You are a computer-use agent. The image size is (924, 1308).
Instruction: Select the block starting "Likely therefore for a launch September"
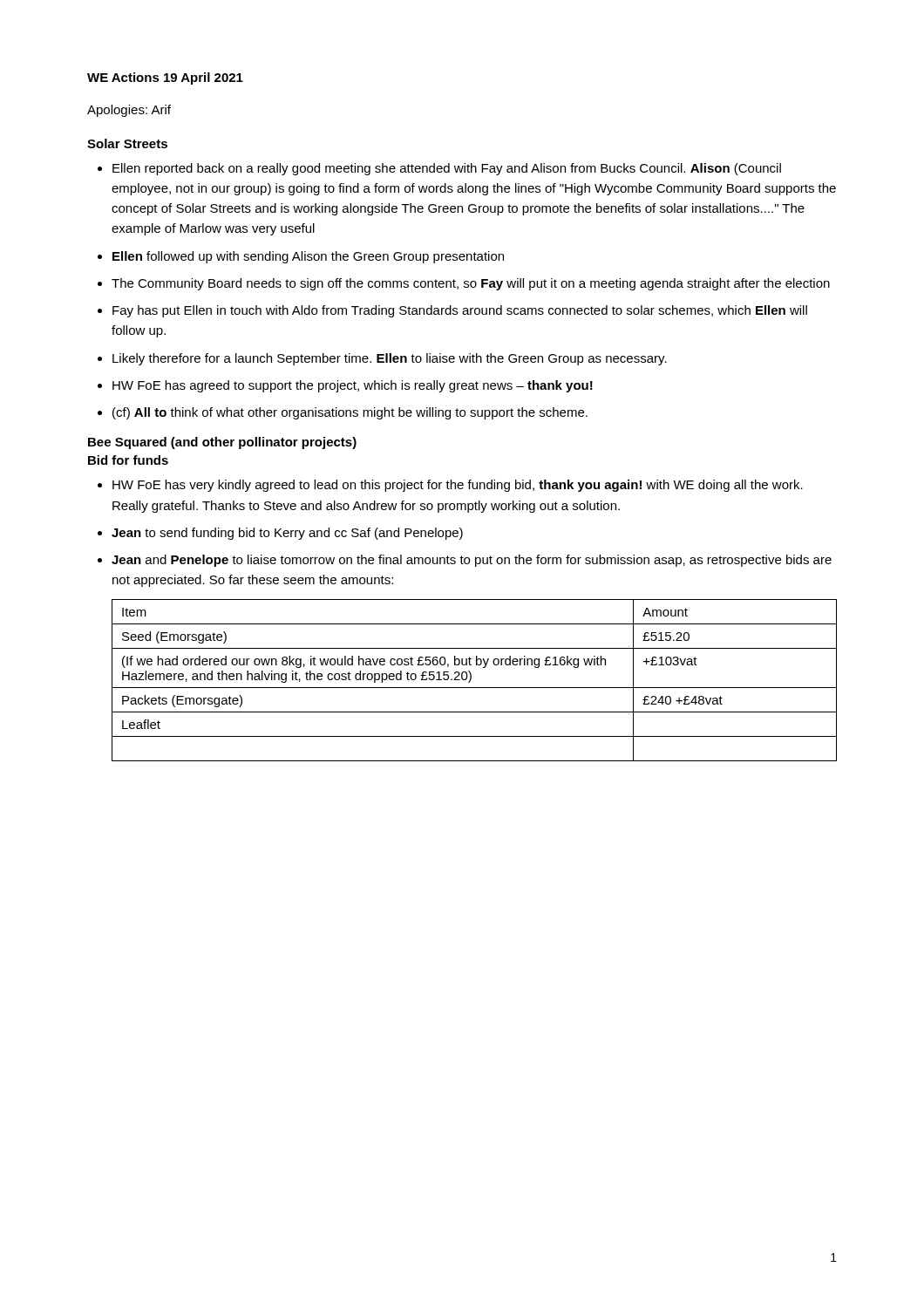389,358
